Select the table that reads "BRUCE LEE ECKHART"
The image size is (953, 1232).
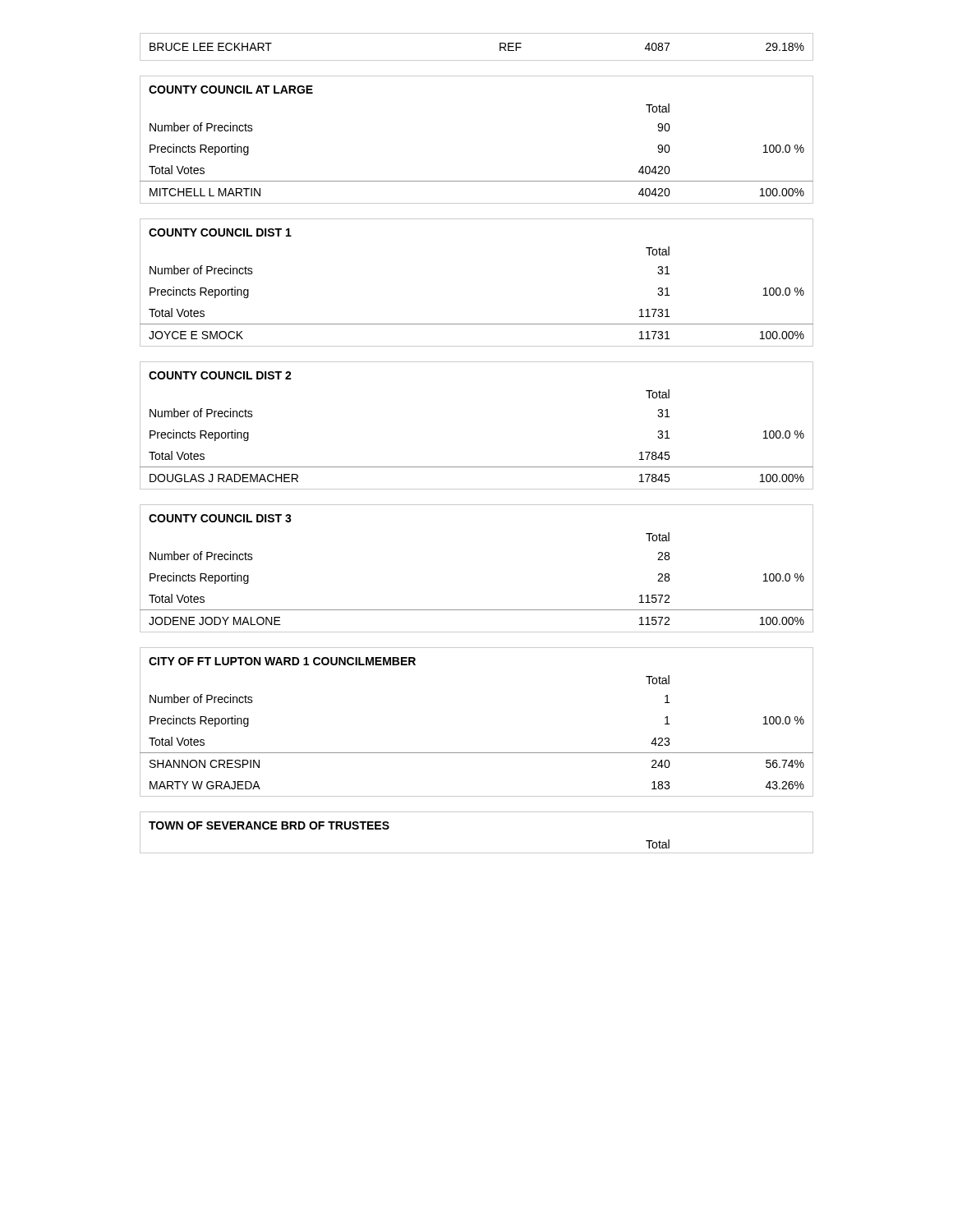click(476, 47)
